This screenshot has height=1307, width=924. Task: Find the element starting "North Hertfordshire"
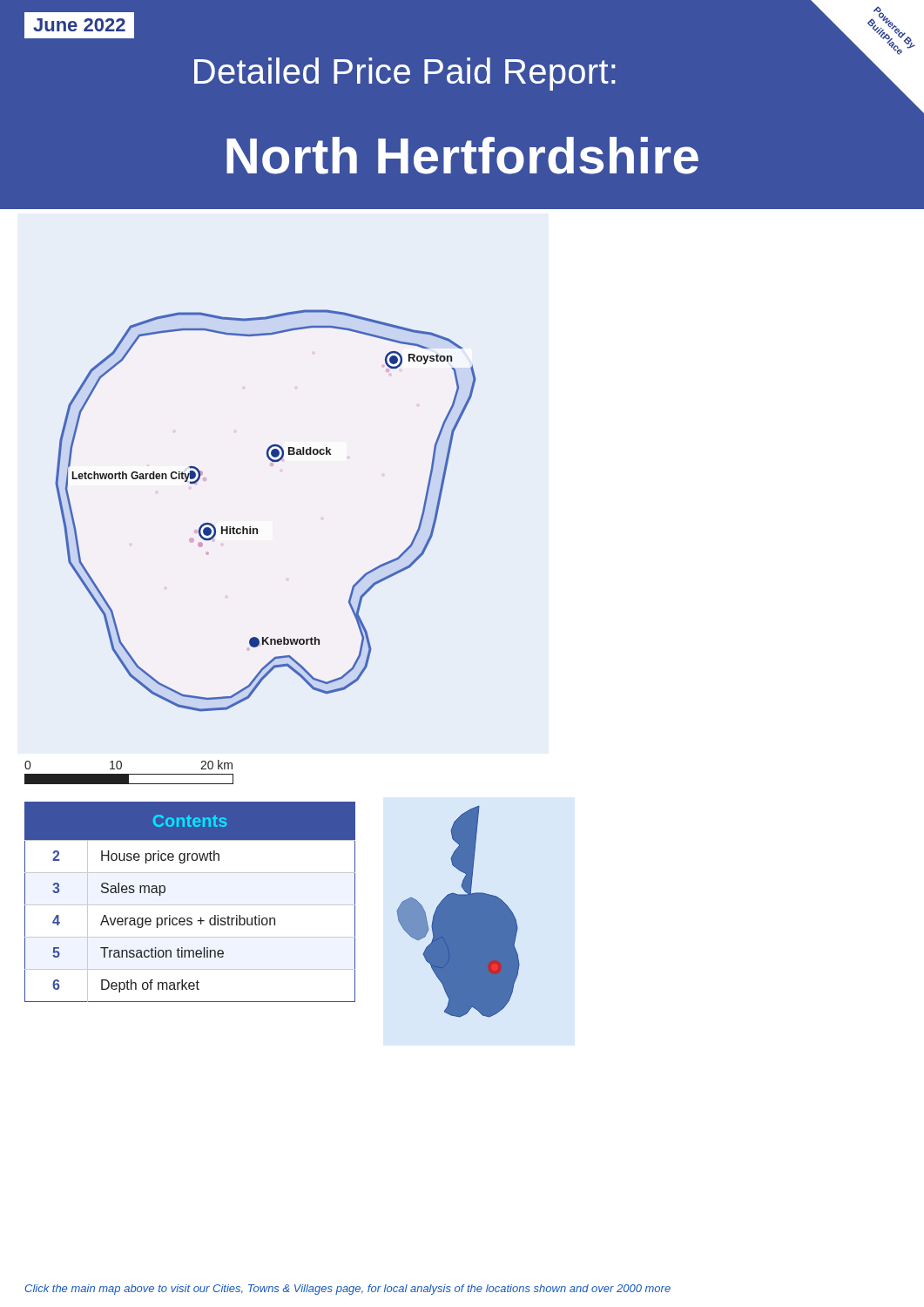462,156
